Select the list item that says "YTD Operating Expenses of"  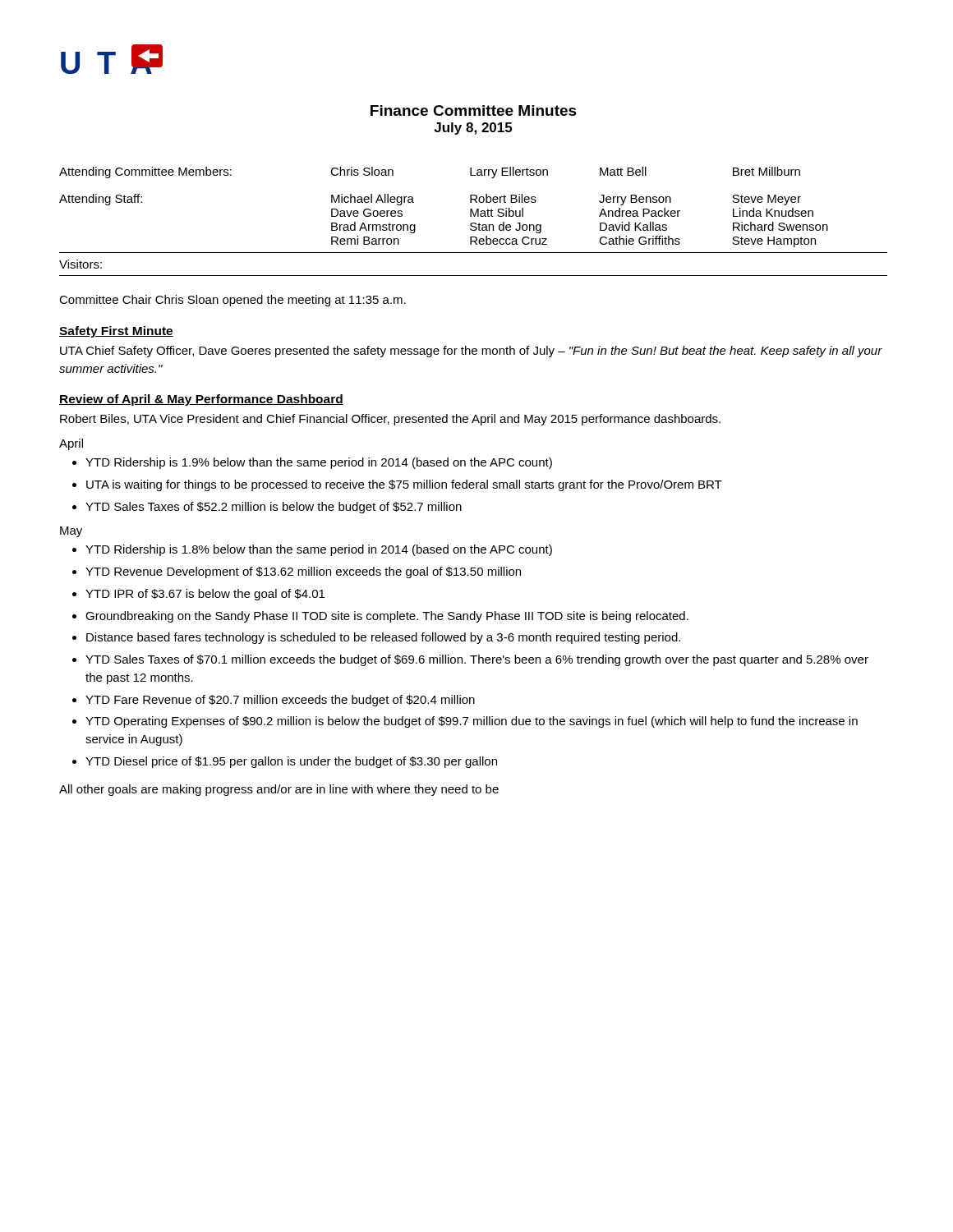(x=472, y=730)
